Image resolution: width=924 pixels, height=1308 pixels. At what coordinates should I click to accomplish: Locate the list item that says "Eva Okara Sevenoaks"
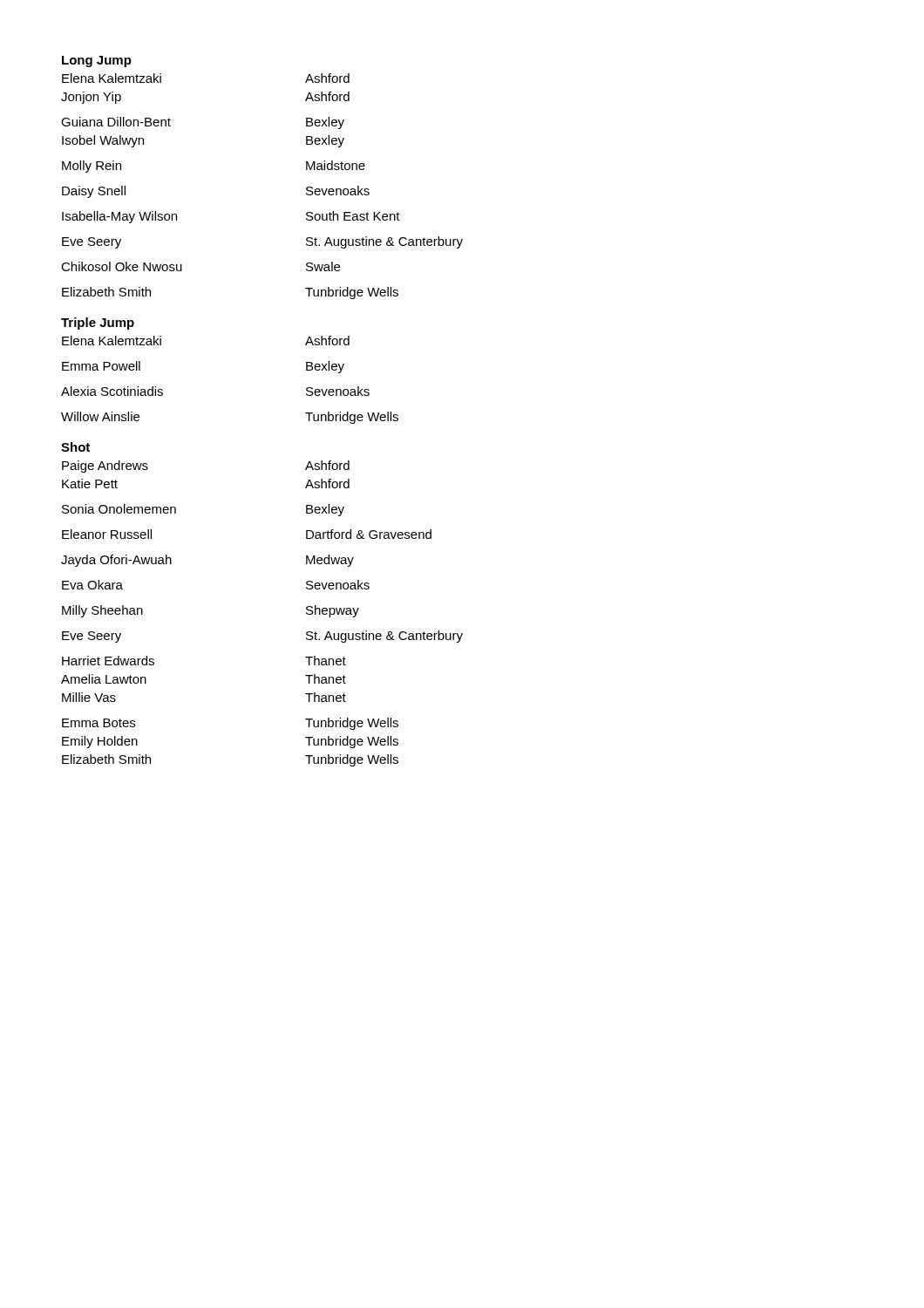[331, 585]
